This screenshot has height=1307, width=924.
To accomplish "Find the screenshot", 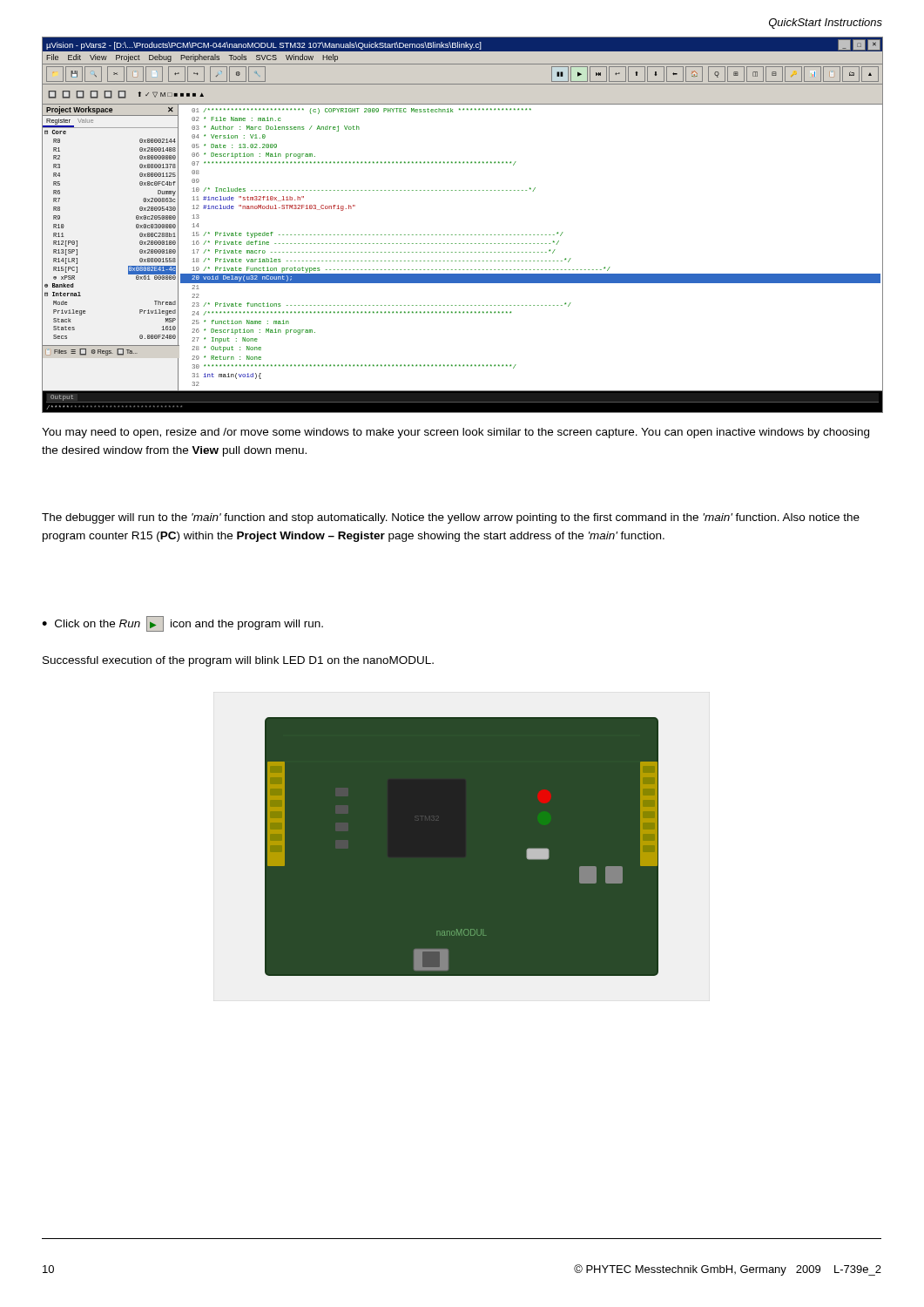I will pyautogui.click(x=462, y=224).
